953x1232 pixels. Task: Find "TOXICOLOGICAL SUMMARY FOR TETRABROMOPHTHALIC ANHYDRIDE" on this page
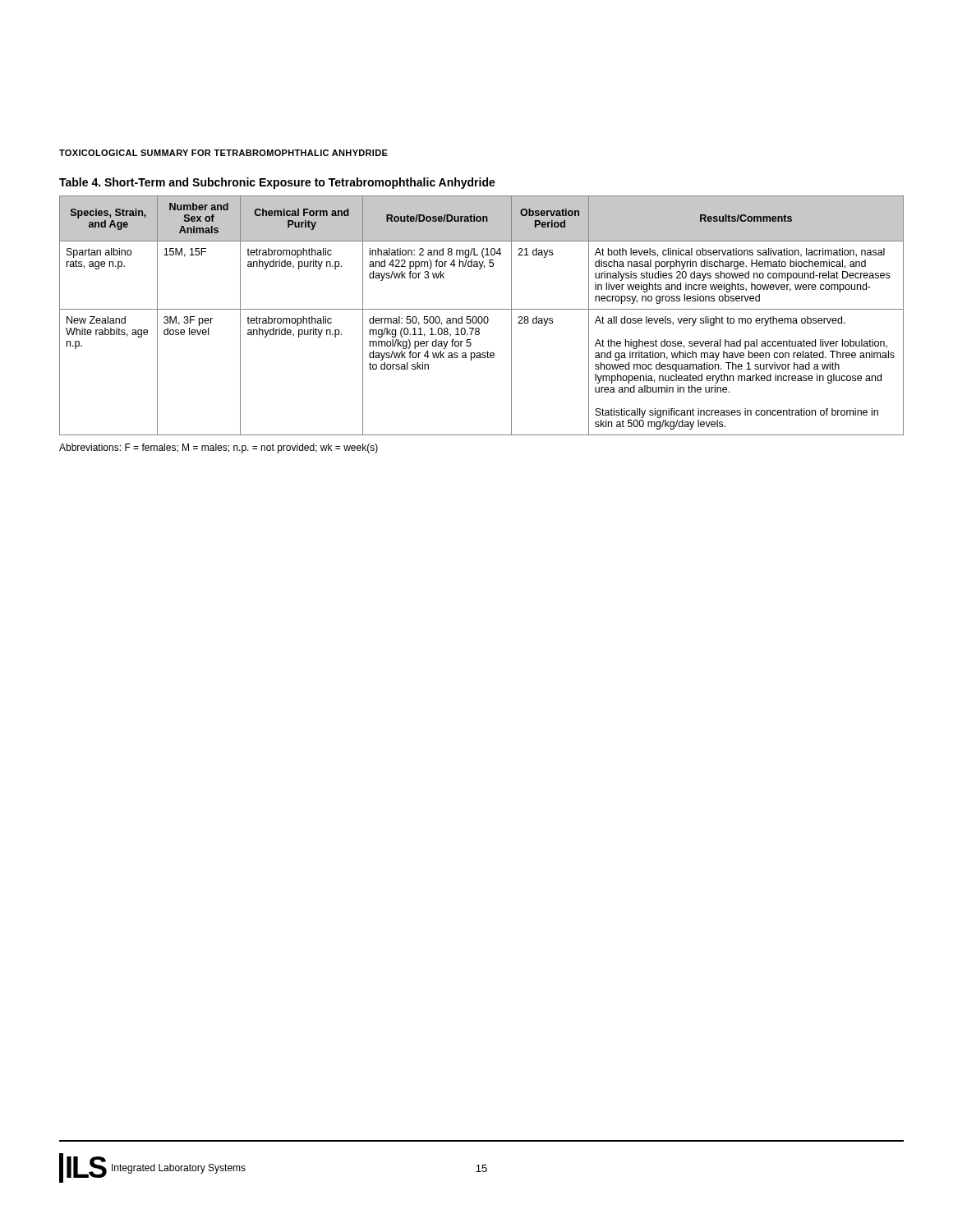(224, 153)
